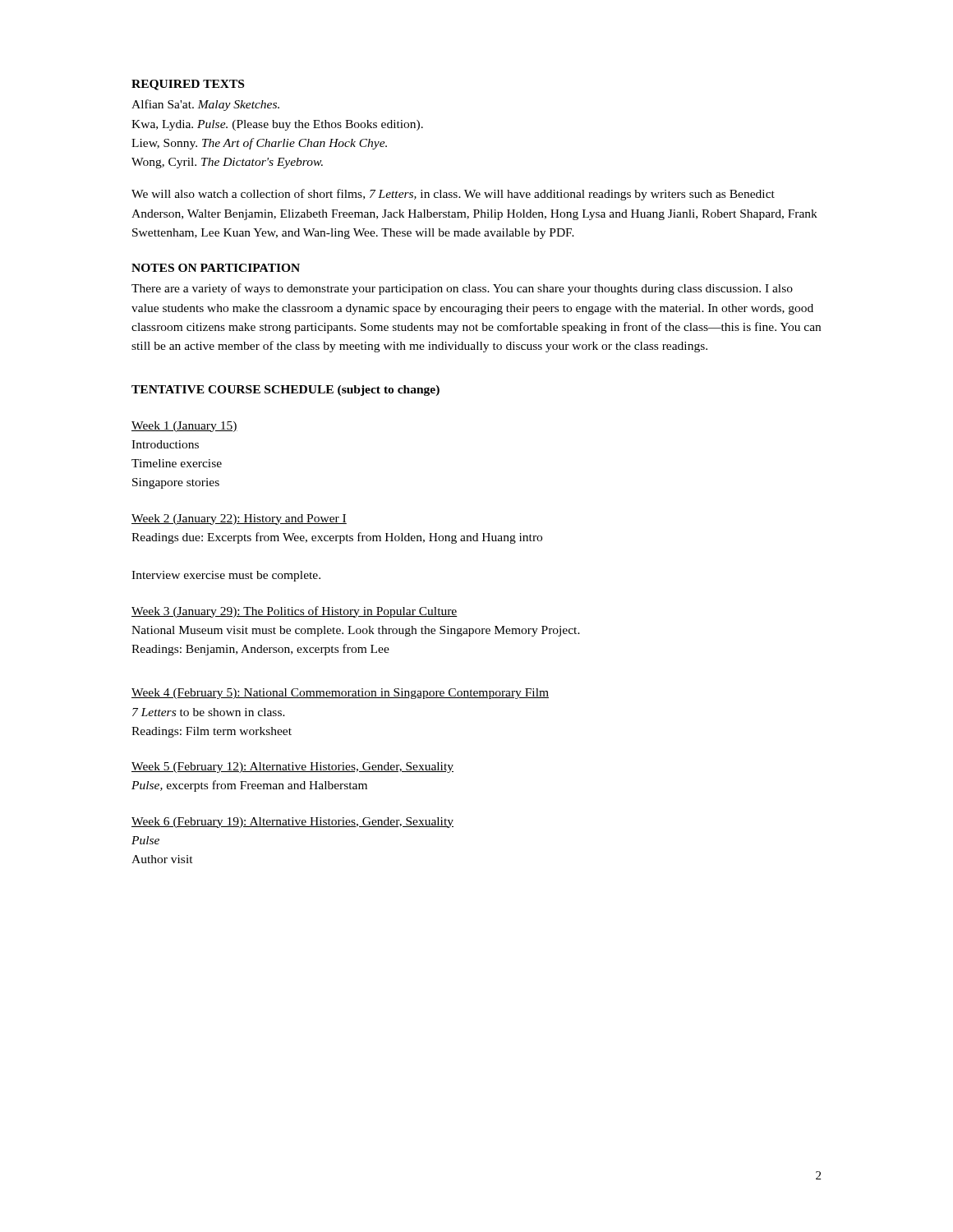953x1232 pixels.
Task: Locate the text block containing "We will also watch a collection"
Action: coord(474,213)
